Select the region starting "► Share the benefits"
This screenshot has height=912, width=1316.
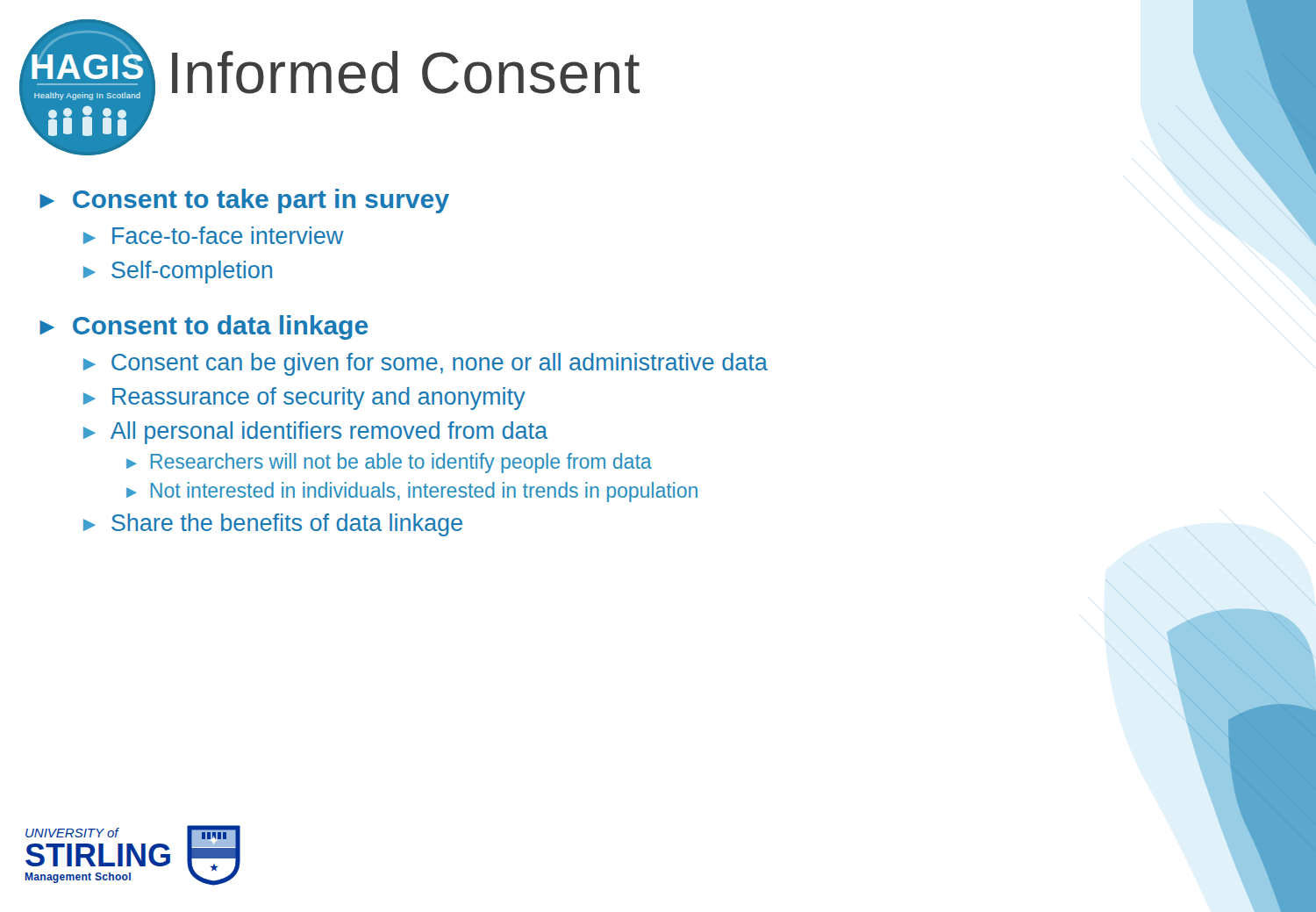271,524
